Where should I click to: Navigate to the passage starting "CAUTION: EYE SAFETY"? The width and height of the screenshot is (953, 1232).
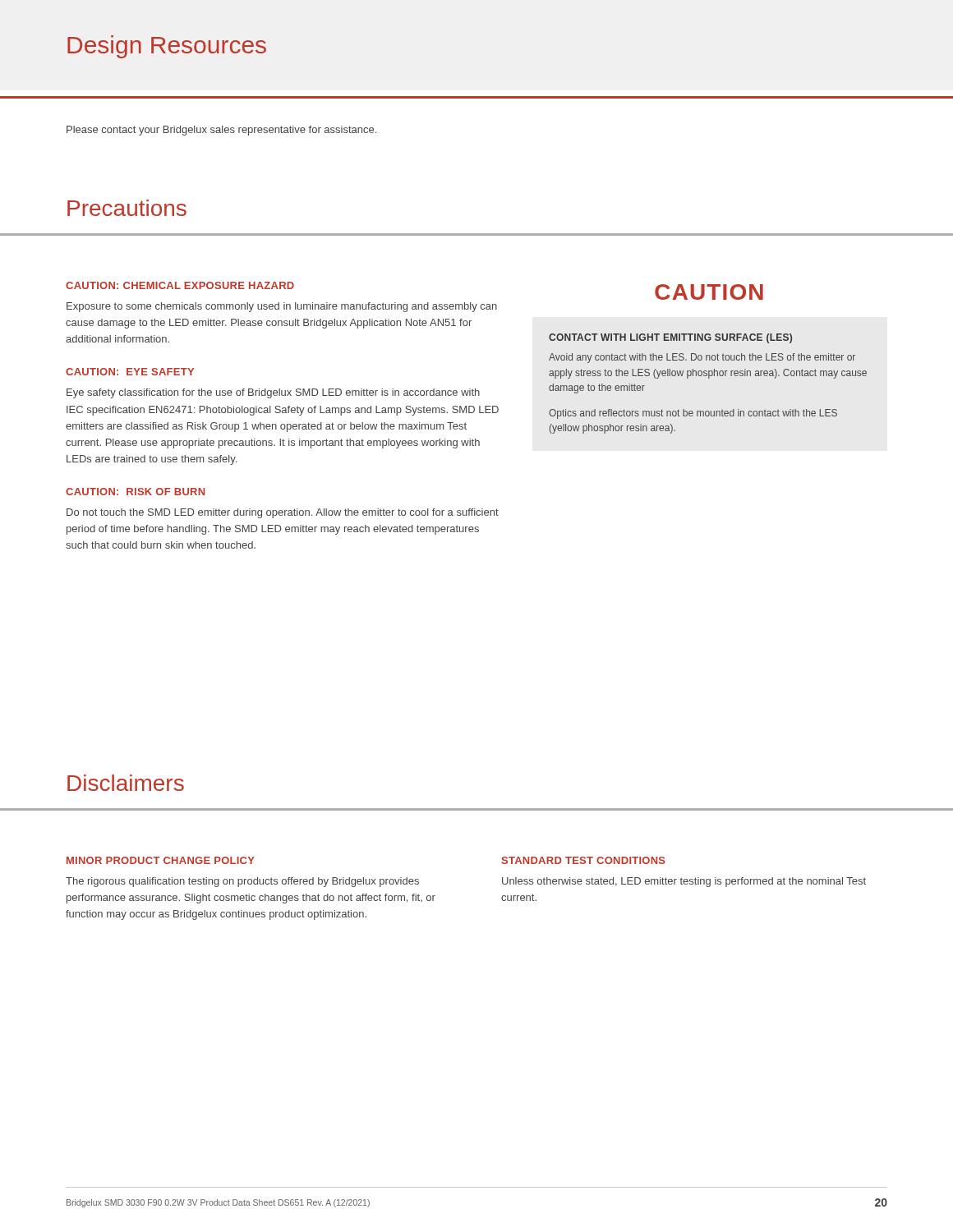click(x=130, y=372)
